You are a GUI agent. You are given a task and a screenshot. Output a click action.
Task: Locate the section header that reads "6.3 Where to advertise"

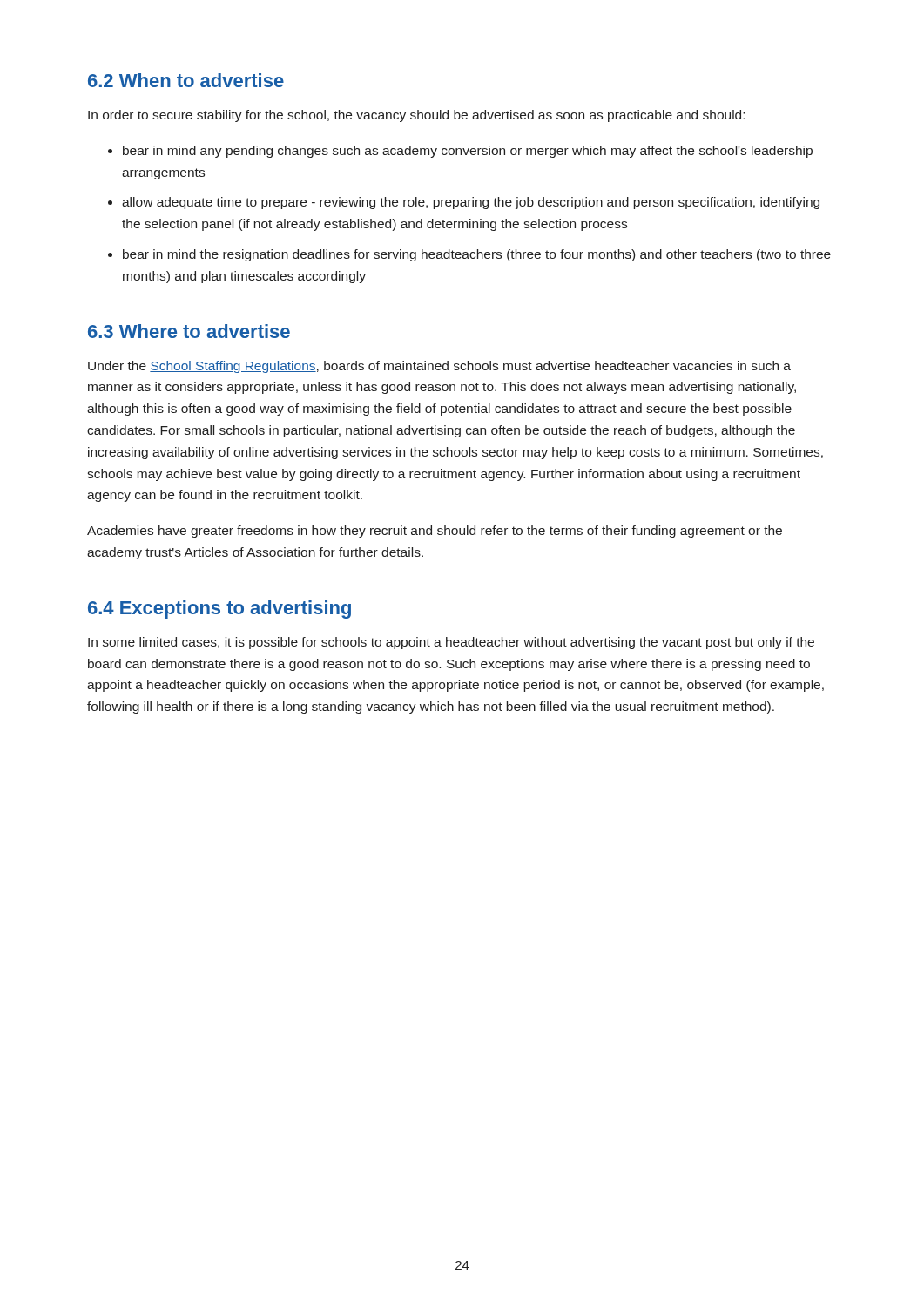[x=189, y=331]
